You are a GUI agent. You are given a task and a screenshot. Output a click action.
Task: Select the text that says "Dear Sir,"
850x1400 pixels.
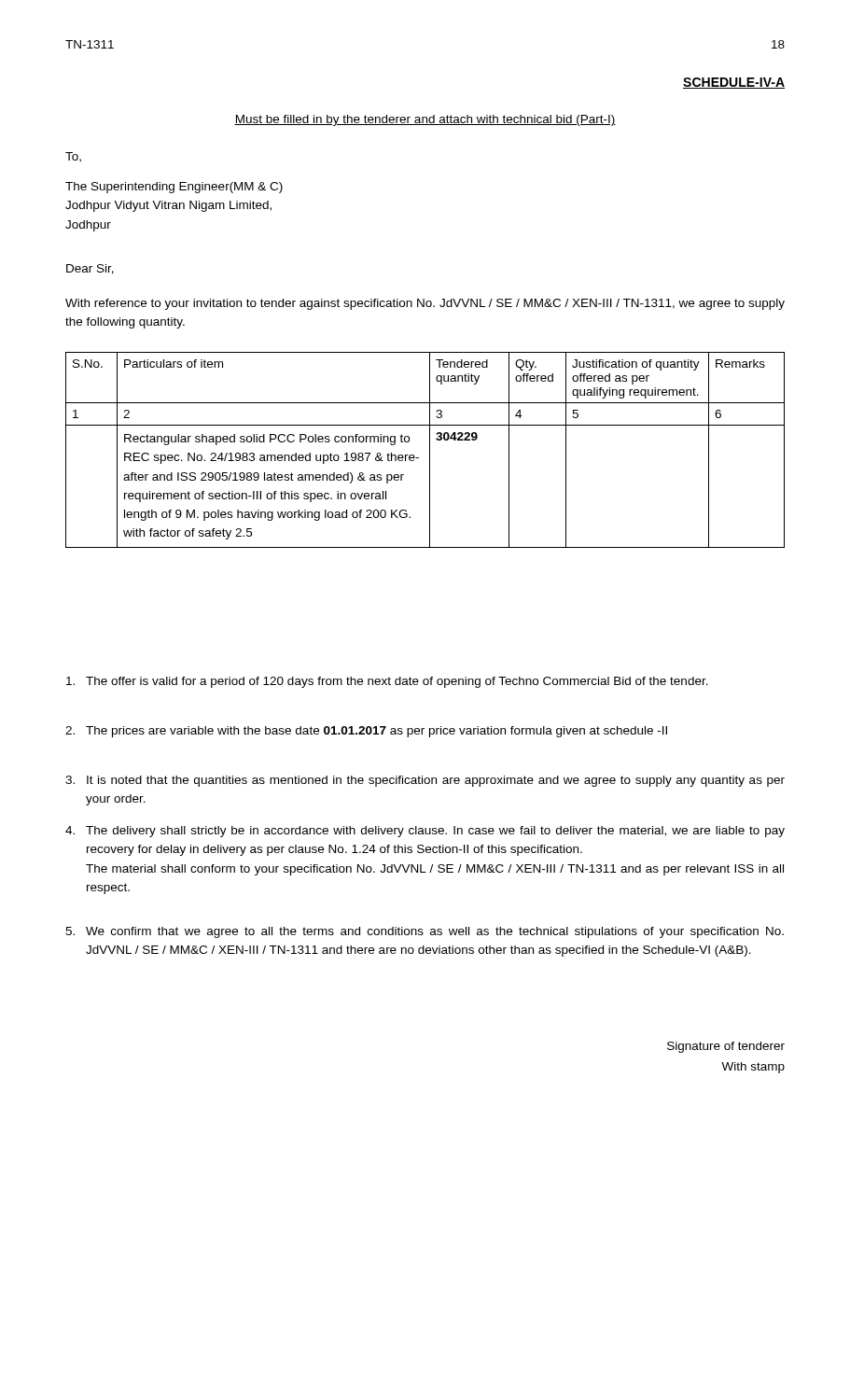(x=90, y=268)
